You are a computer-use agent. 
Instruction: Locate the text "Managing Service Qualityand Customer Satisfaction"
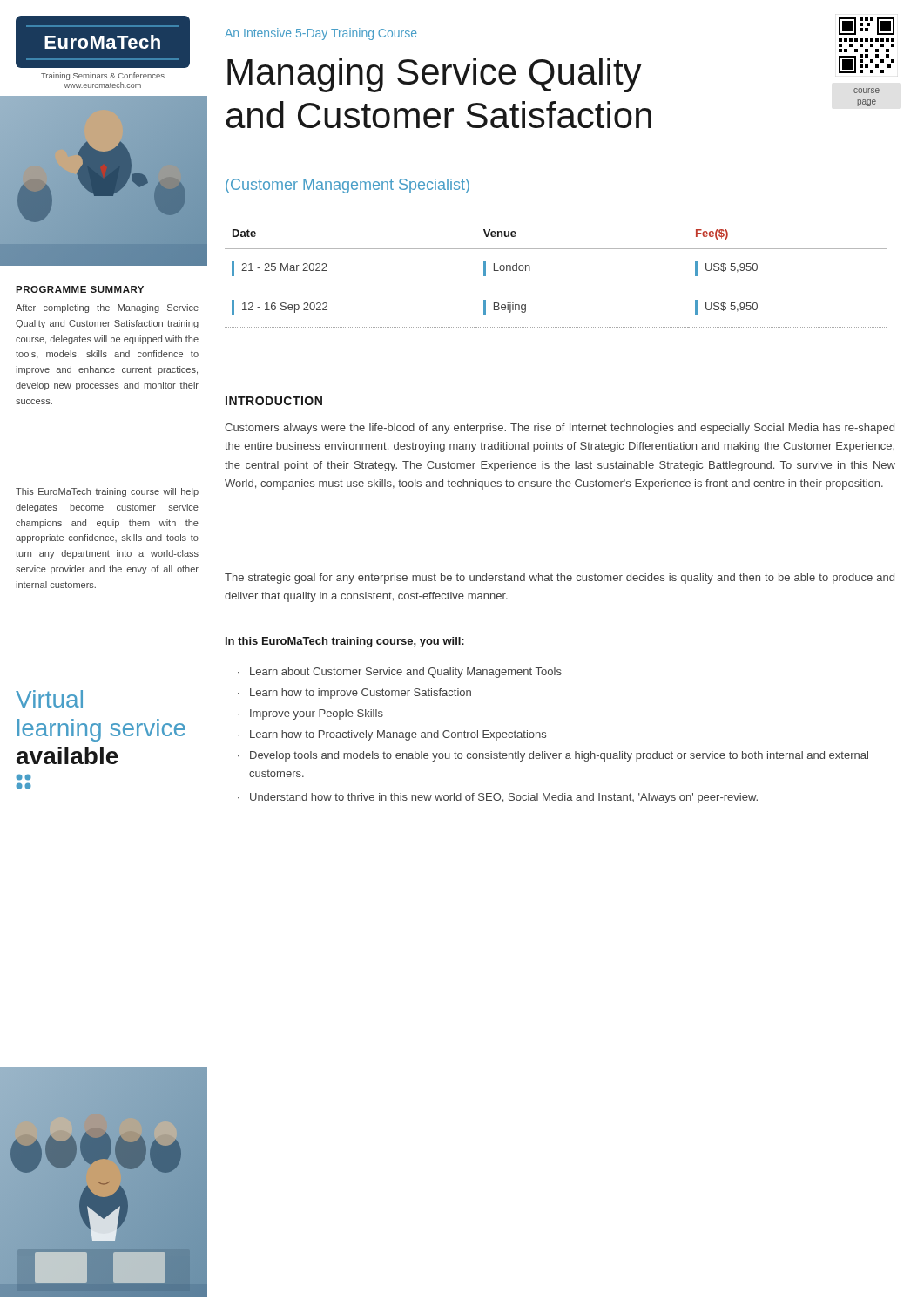point(439,93)
